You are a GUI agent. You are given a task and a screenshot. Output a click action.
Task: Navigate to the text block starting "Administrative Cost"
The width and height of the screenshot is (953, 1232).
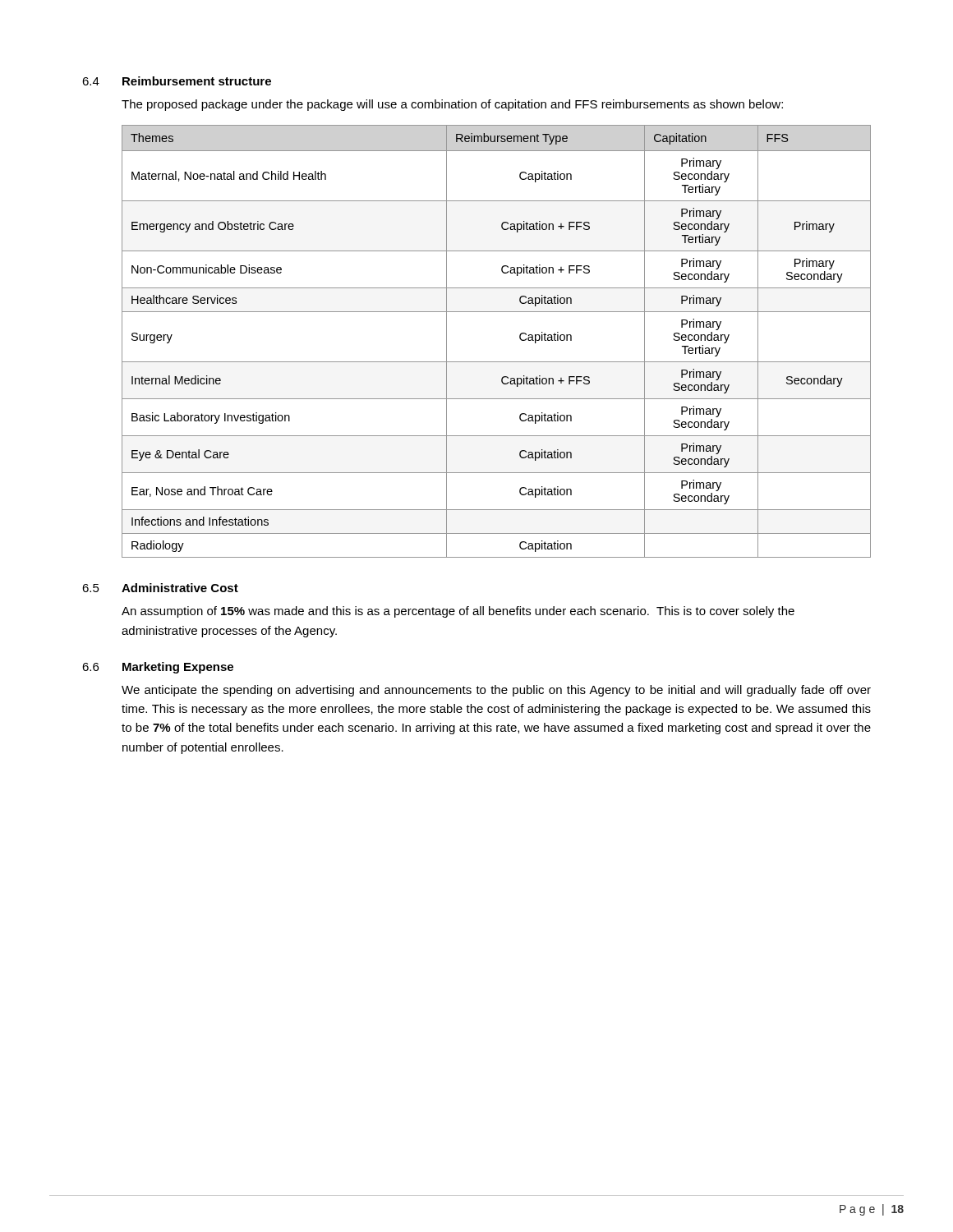[x=180, y=588]
